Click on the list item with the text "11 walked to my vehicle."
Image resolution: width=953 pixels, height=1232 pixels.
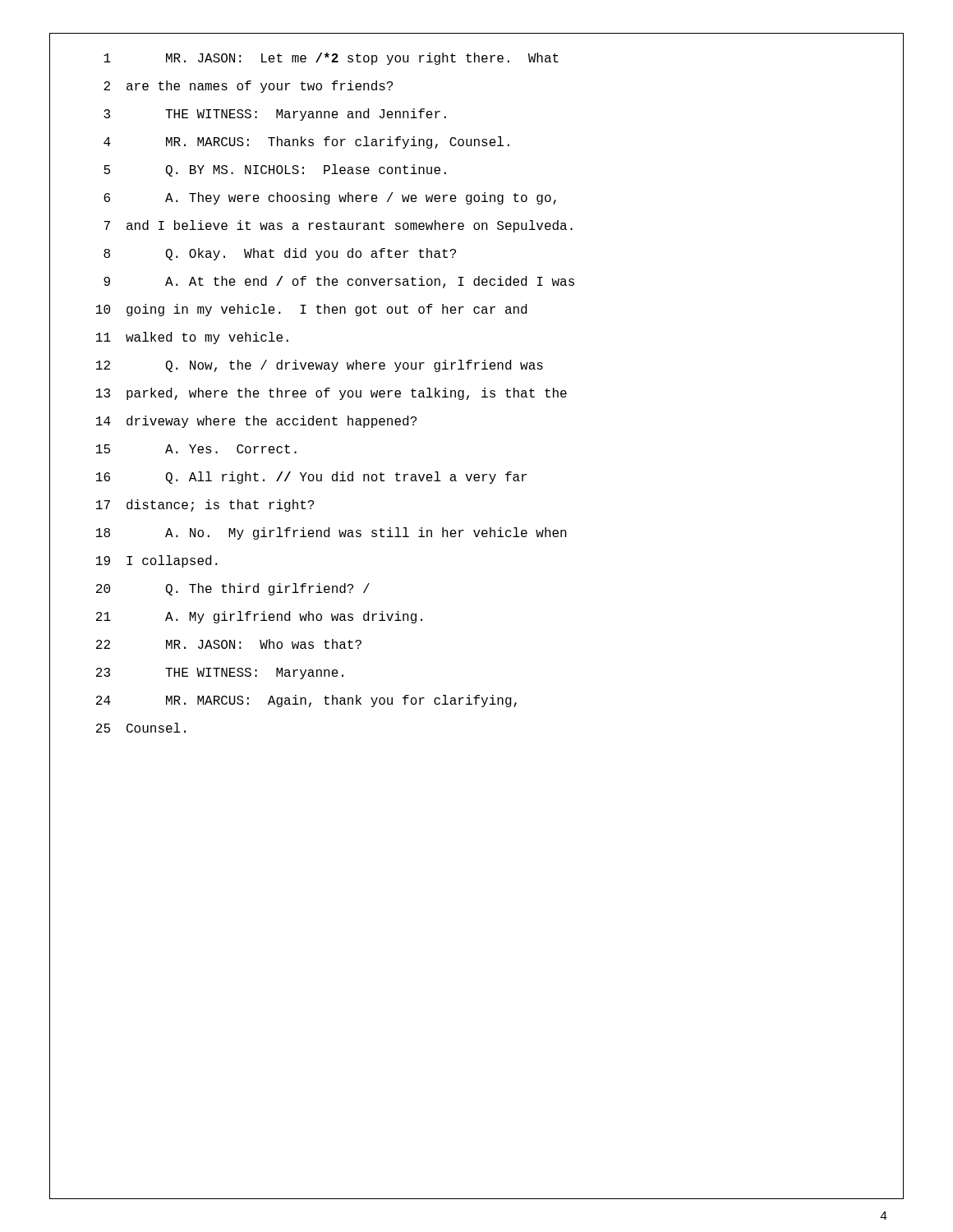[192, 338]
